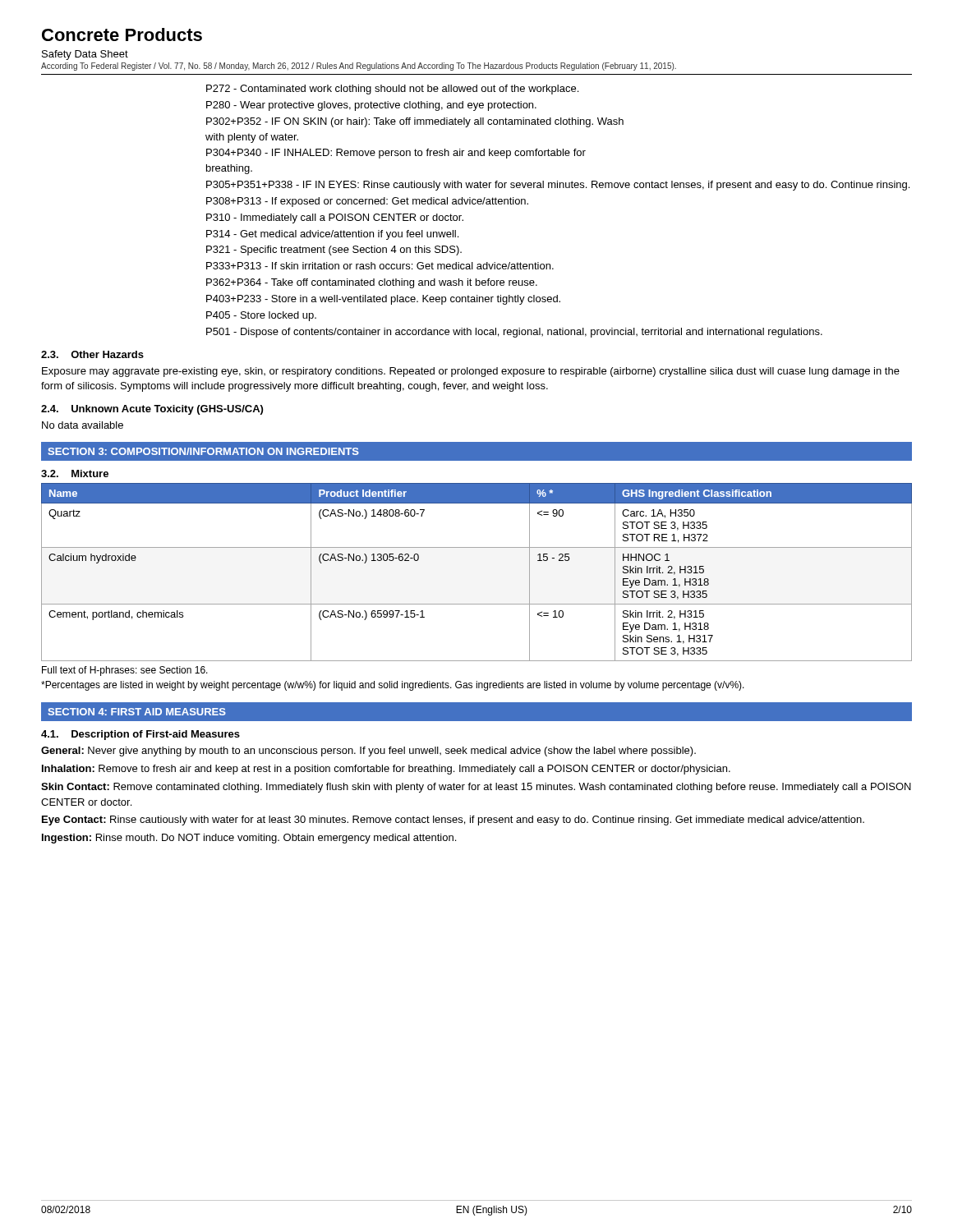This screenshot has height=1232, width=953.
Task: Locate the block of text that opens with "P403+P233 - Store in a well-ventilated"
Action: 383,299
